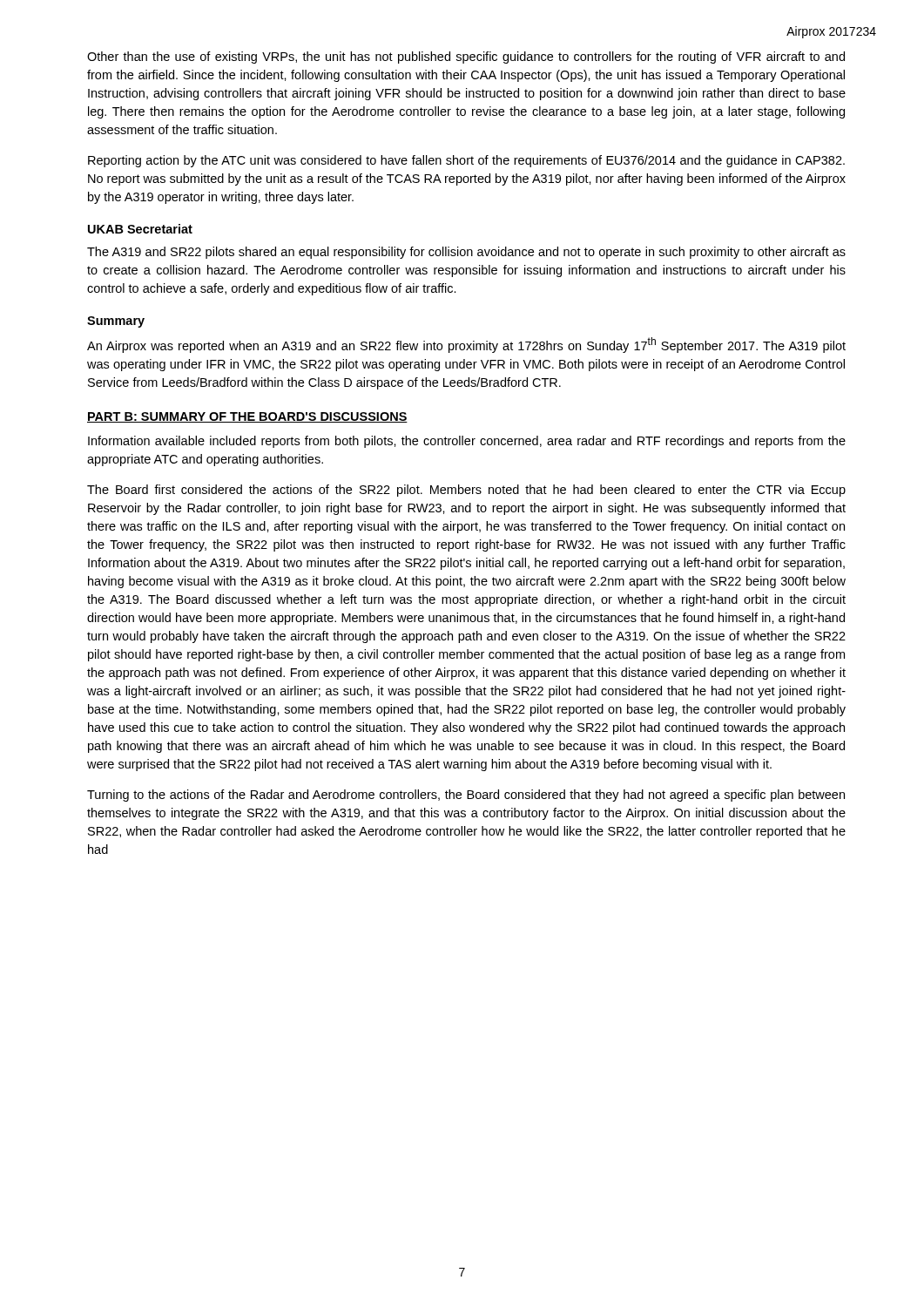Screen dimensions: 1307x924
Task: Find the block starting "Information available included reports"
Action: (466, 450)
